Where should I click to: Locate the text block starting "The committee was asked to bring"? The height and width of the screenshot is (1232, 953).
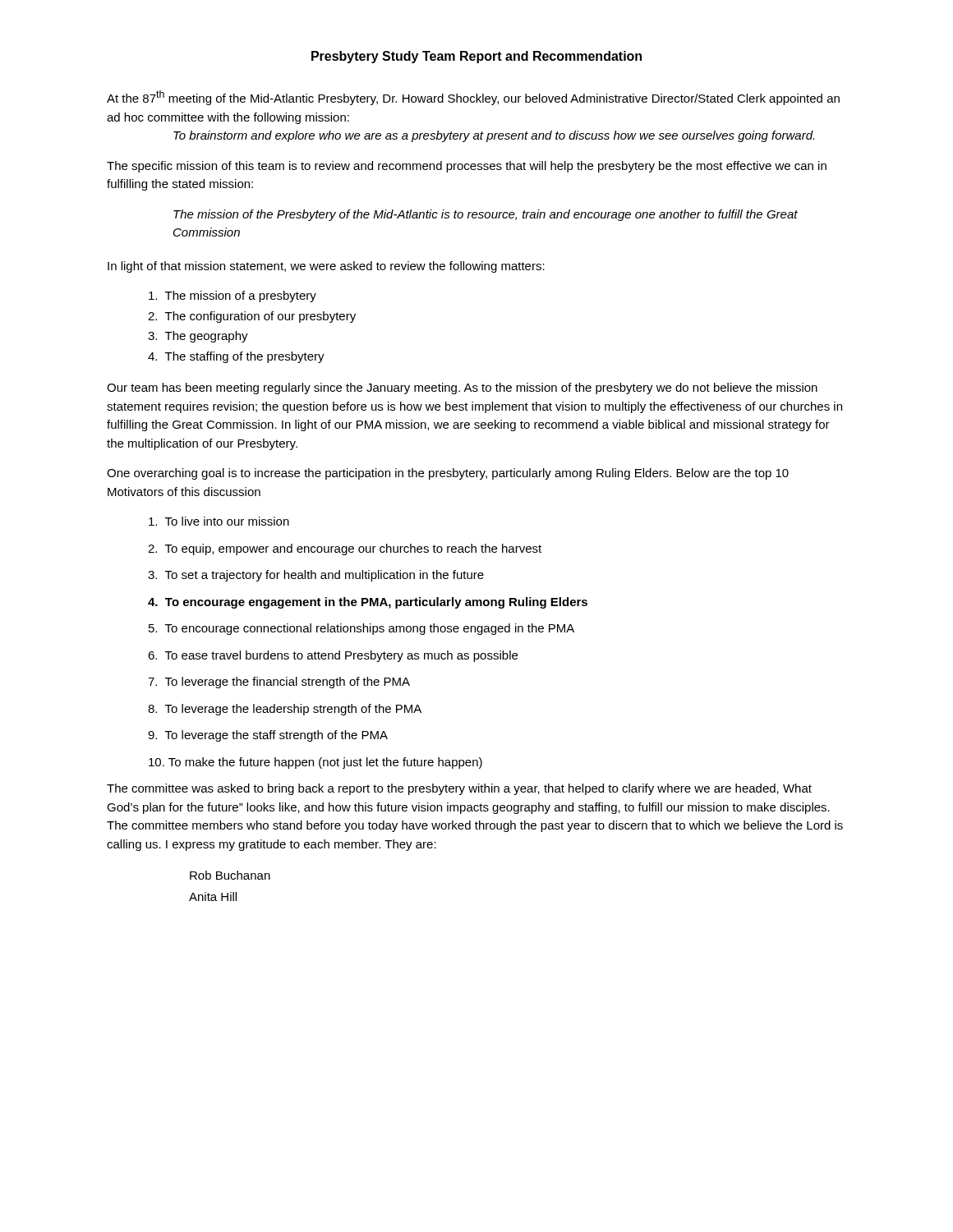click(475, 816)
